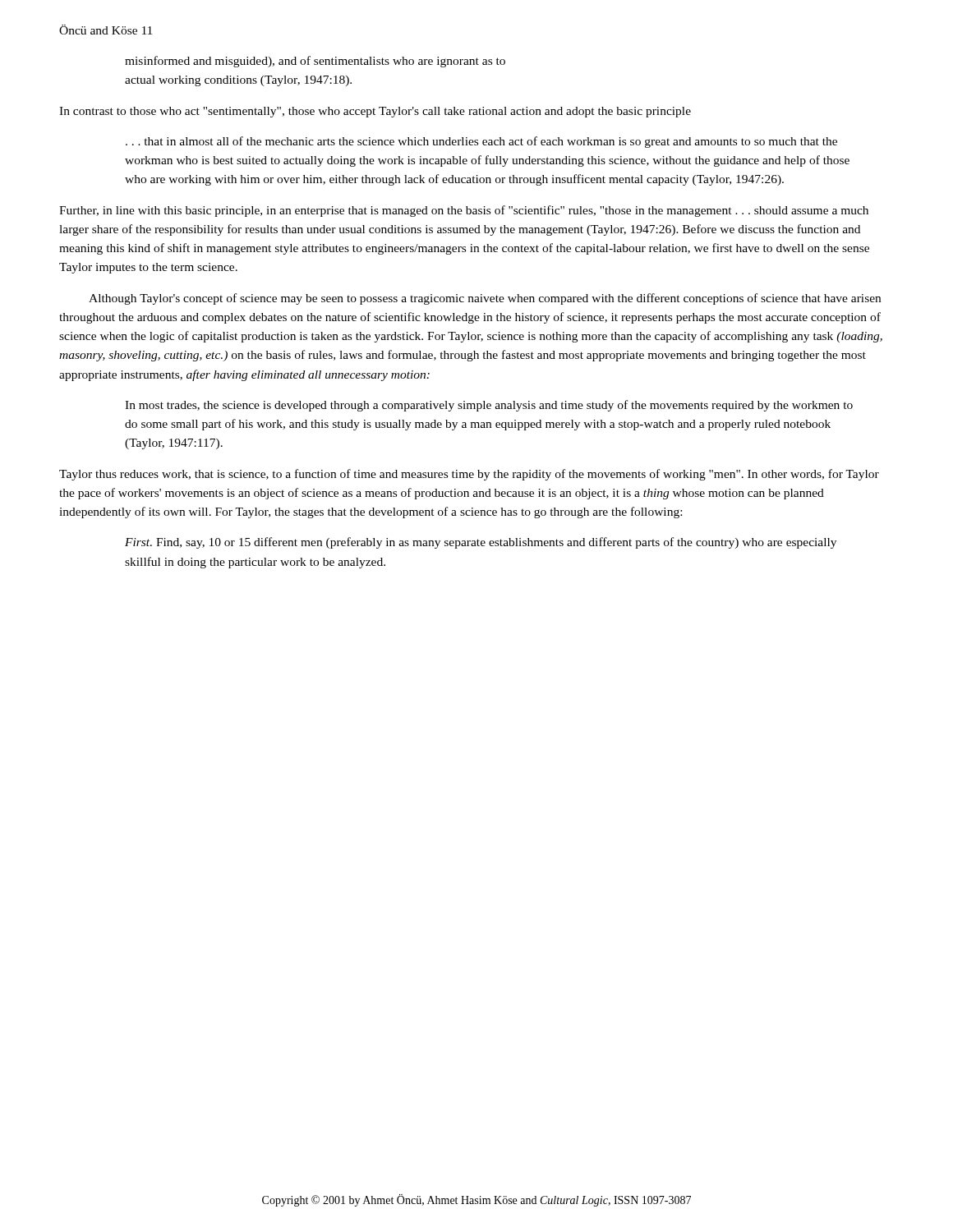Navigate to the text block starting "Taylor thus reduces work,"
953x1232 pixels.
[476, 492]
